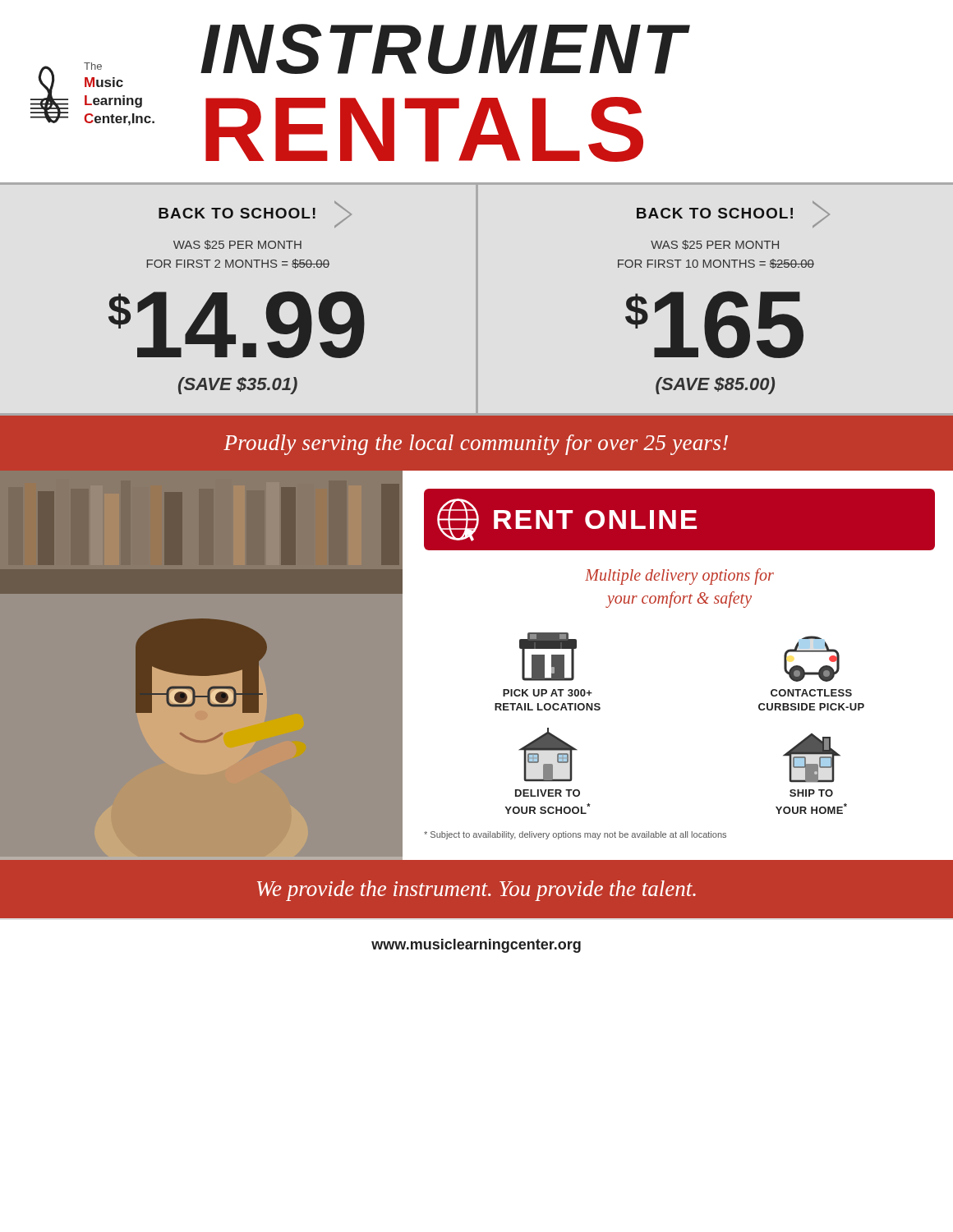This screenshot has width=953, height=1232.
Task: Click where it says "(SAVE $85.00)"
Action: (715, 384)
